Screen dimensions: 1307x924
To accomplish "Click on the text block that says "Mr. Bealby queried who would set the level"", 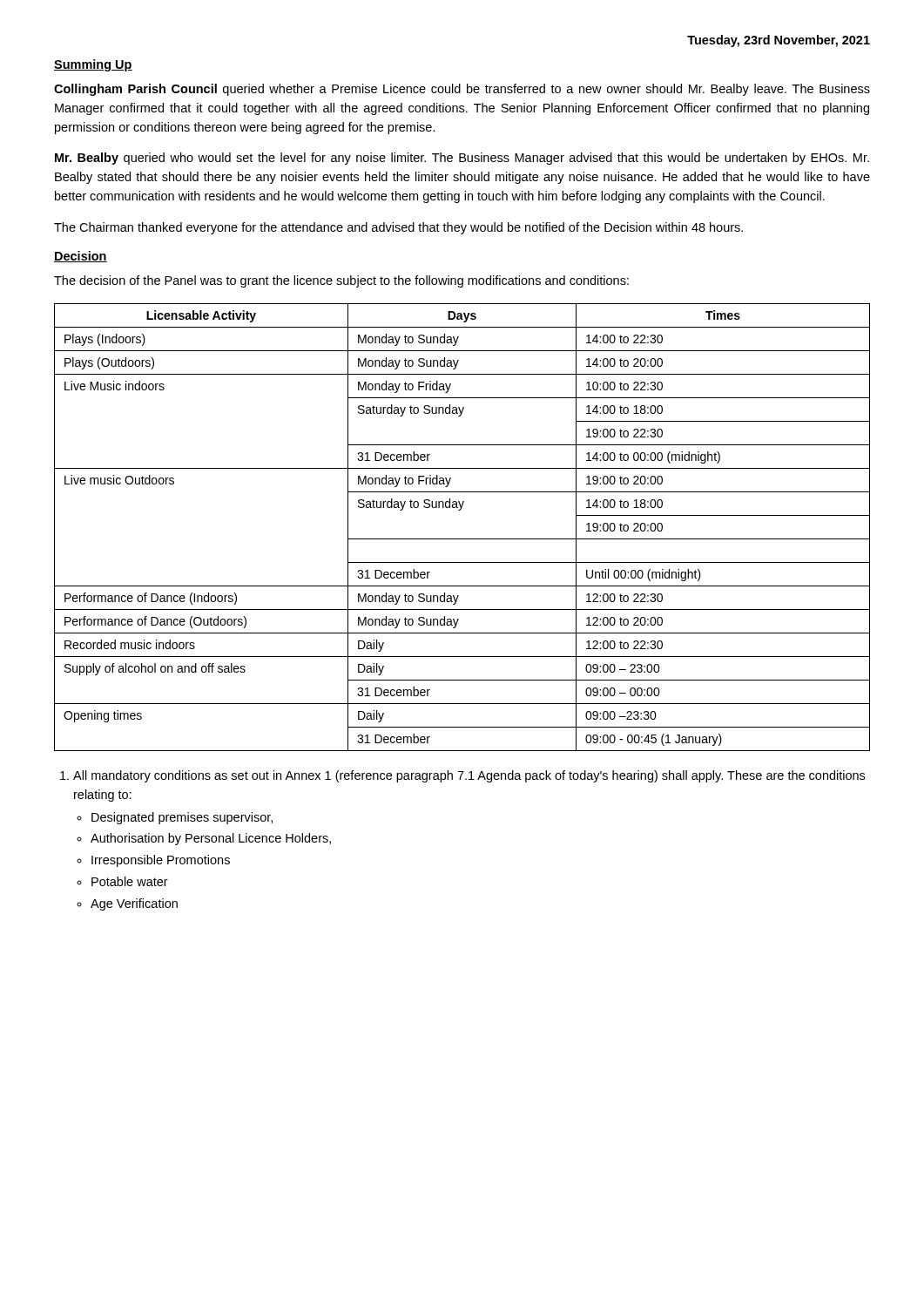I will (x=462, y=177).
